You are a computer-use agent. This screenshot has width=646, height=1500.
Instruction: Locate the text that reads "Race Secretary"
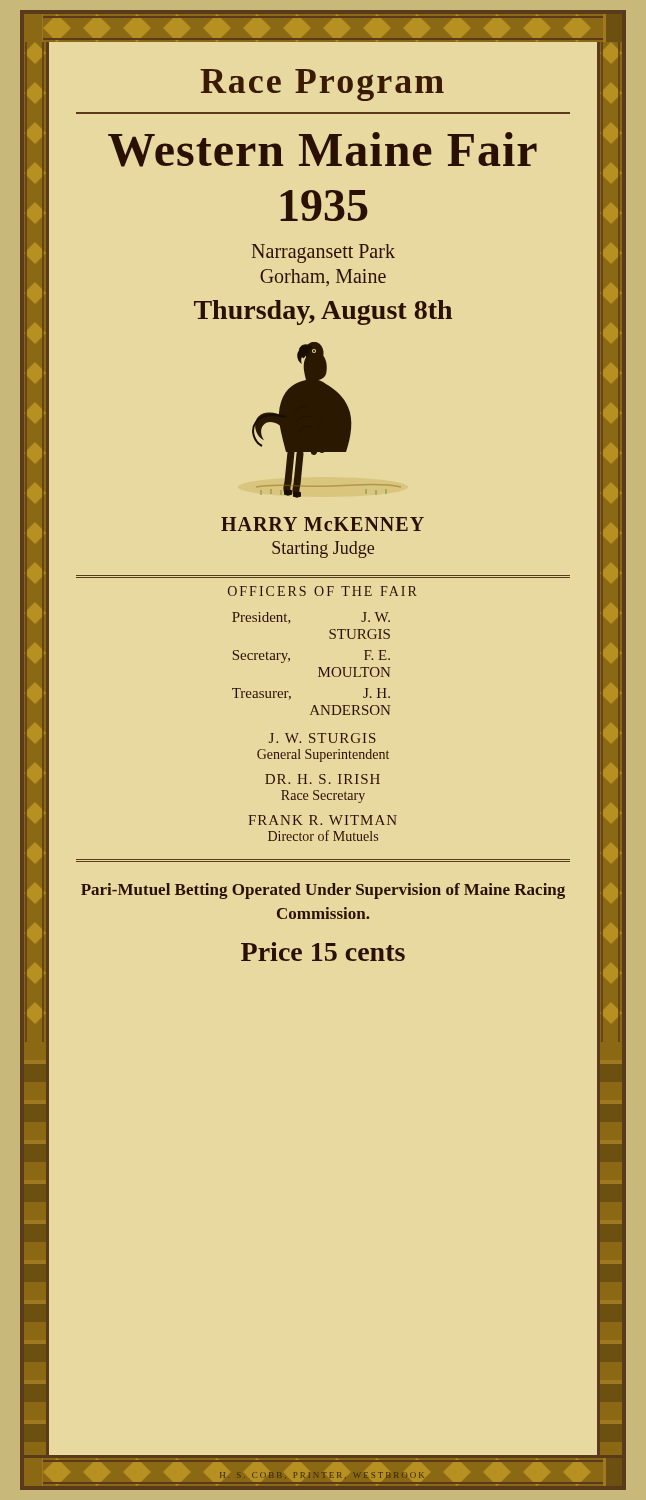point(323,795)
